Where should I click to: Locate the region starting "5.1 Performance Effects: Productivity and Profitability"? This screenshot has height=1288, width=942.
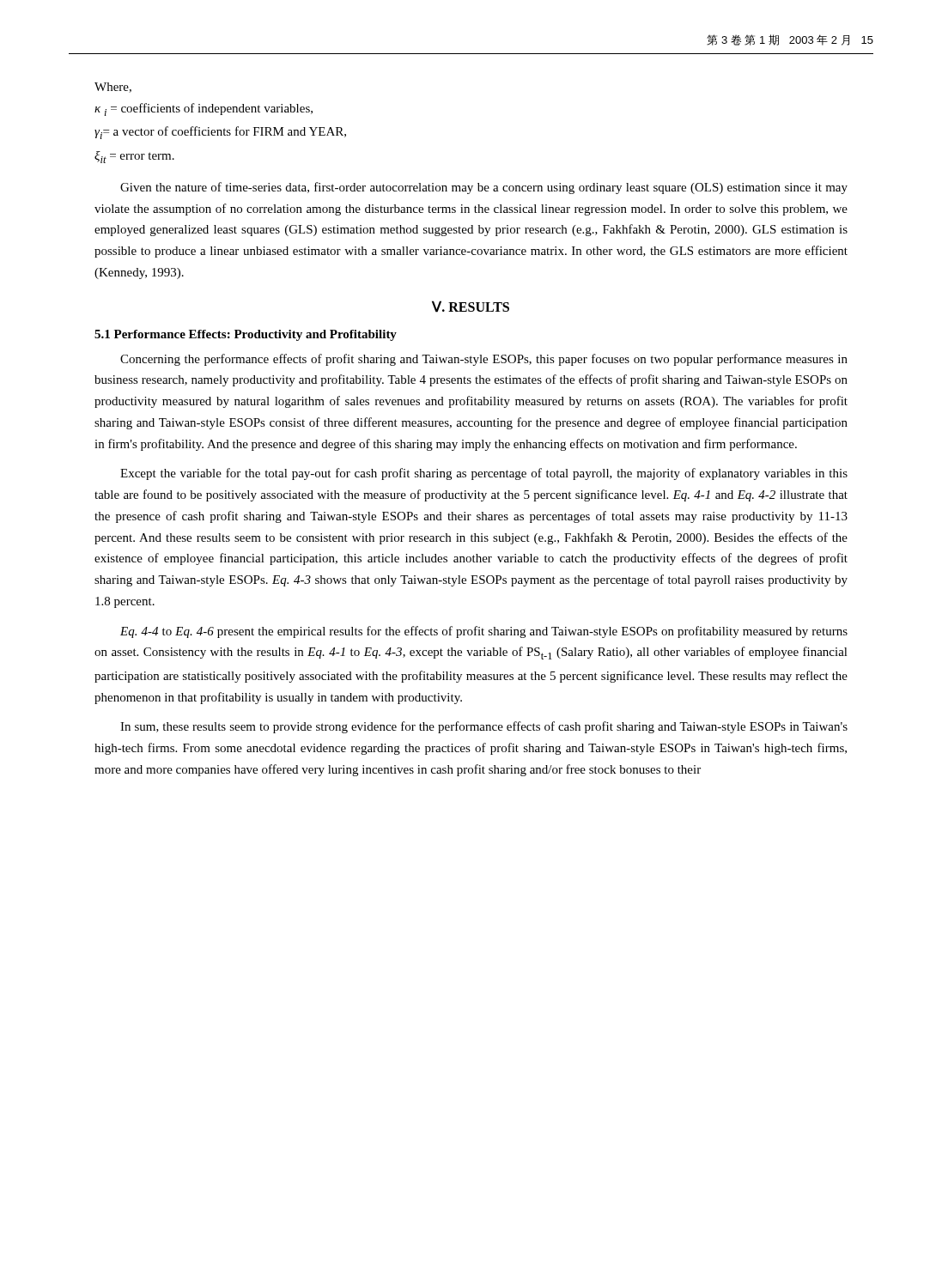point(246,334)
